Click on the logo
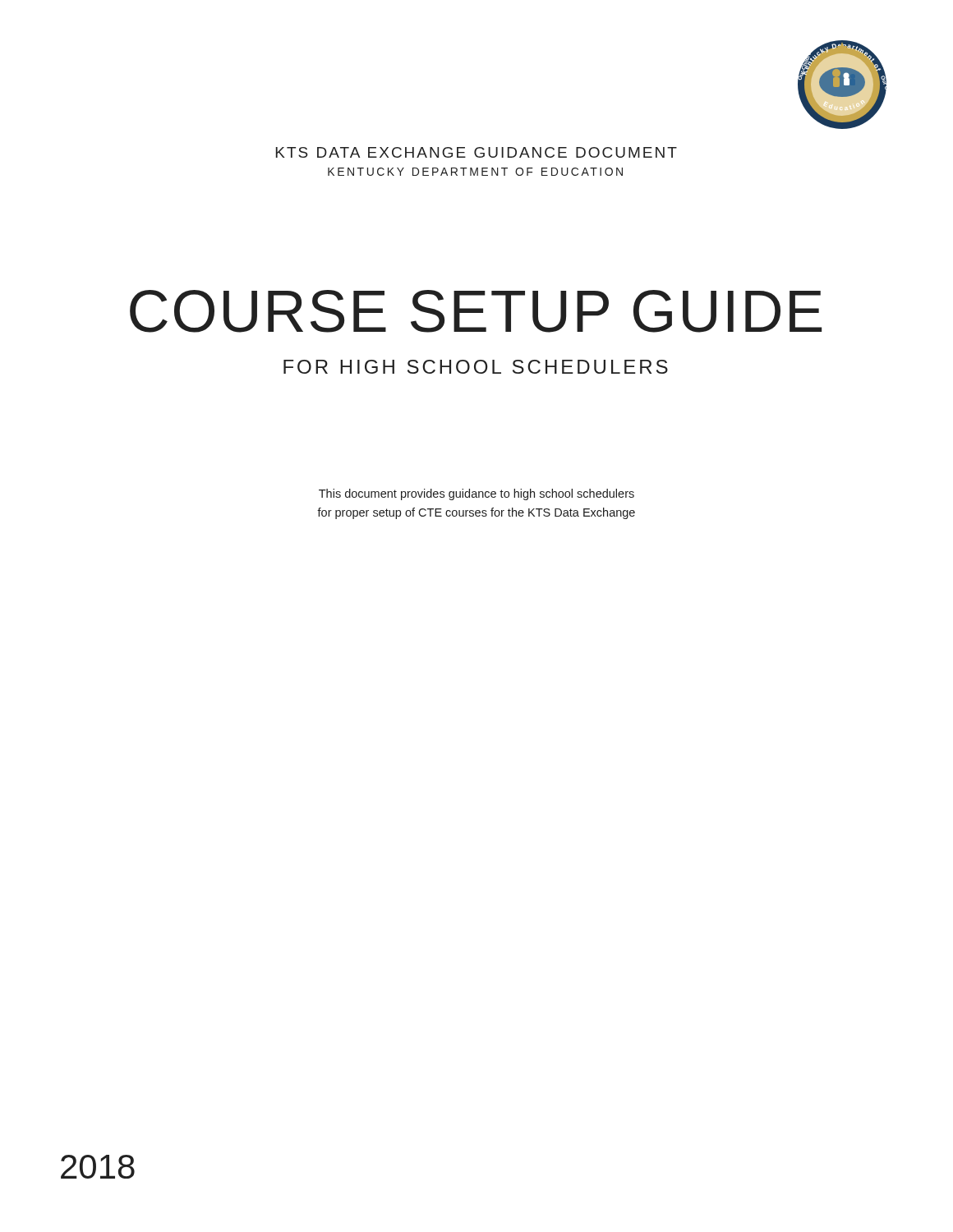 [x=842, y=86]
